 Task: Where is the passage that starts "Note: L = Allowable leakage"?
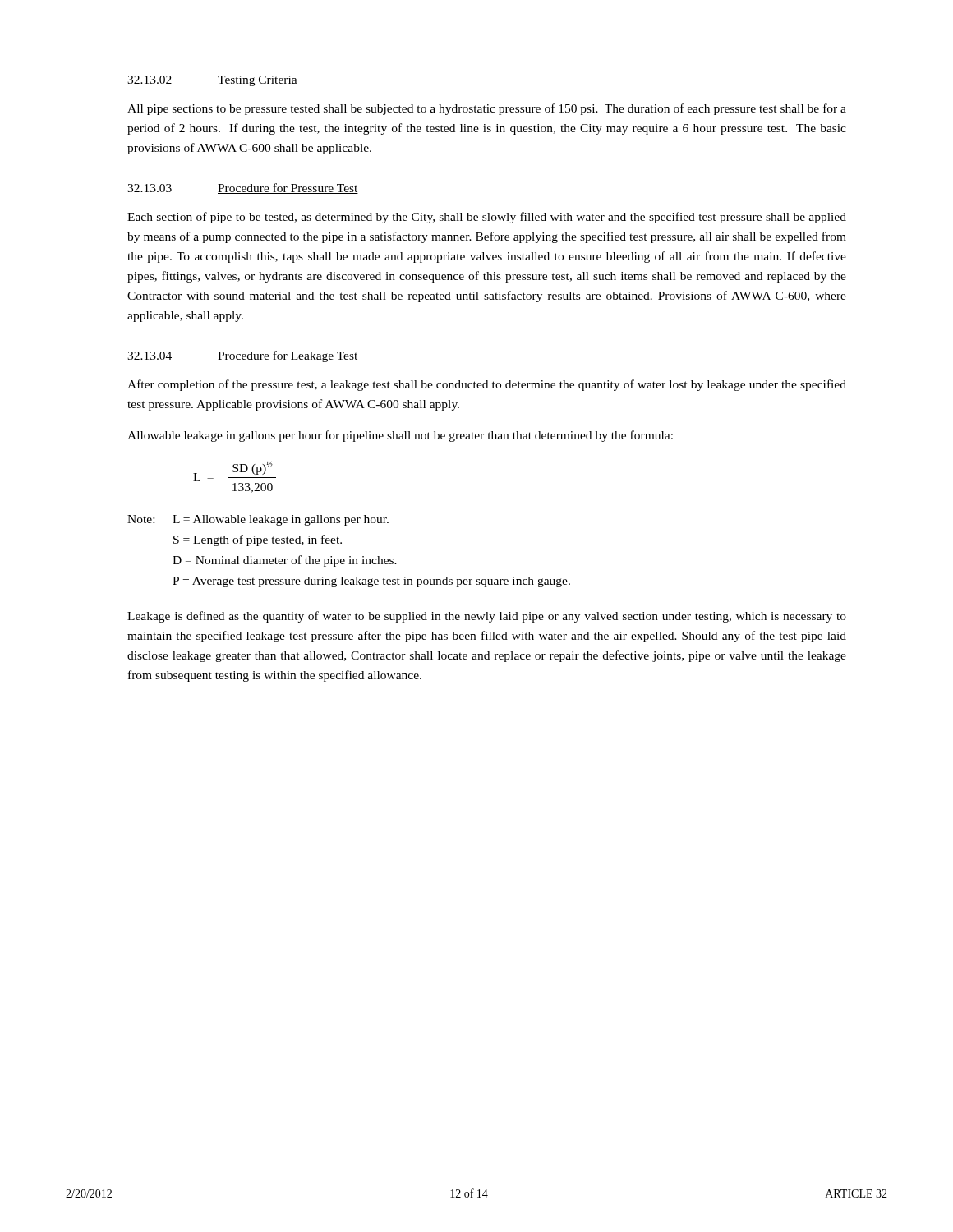click(258, 520)
